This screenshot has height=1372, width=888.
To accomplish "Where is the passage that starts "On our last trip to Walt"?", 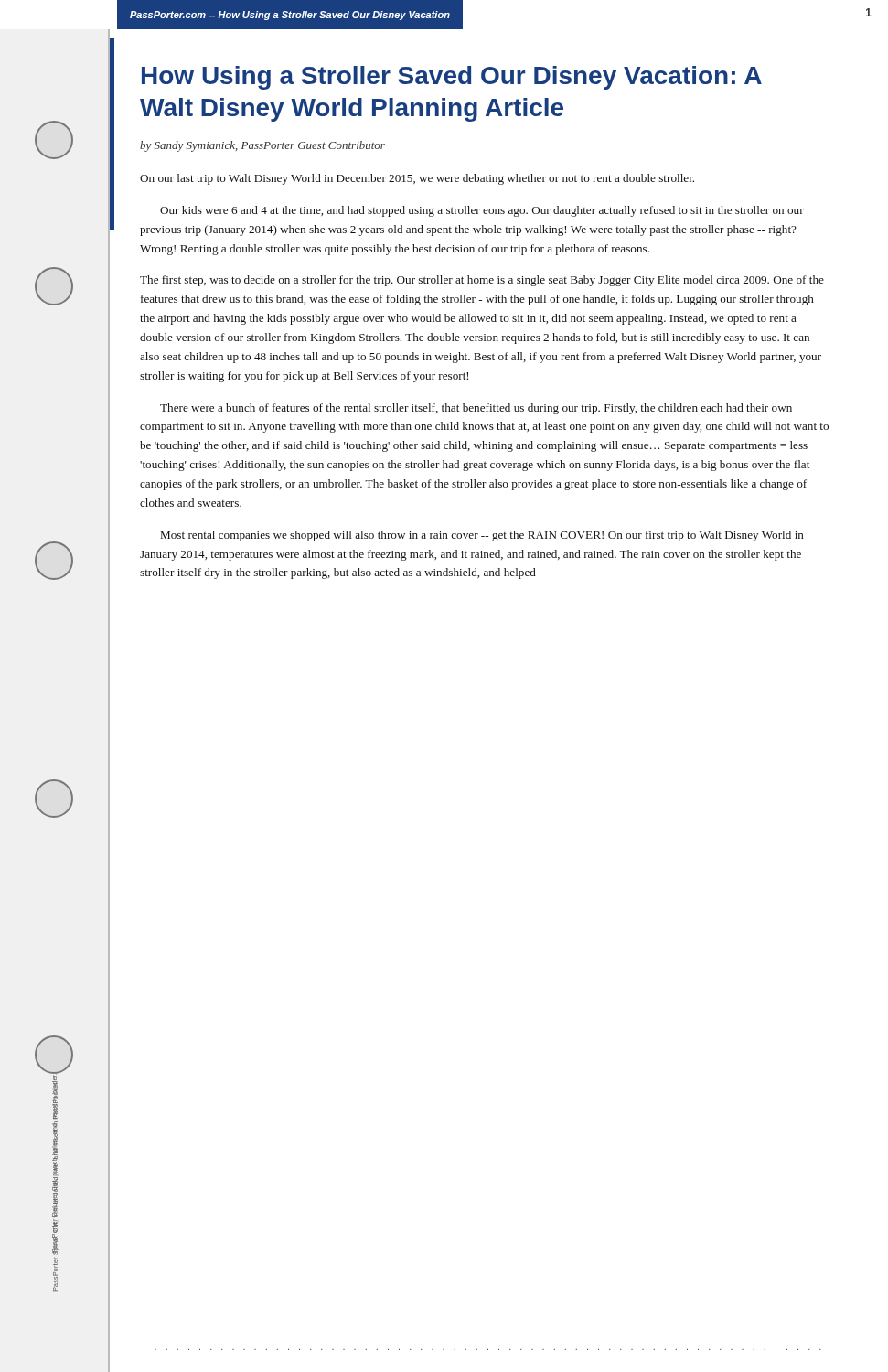I will [x=418, y=178].
